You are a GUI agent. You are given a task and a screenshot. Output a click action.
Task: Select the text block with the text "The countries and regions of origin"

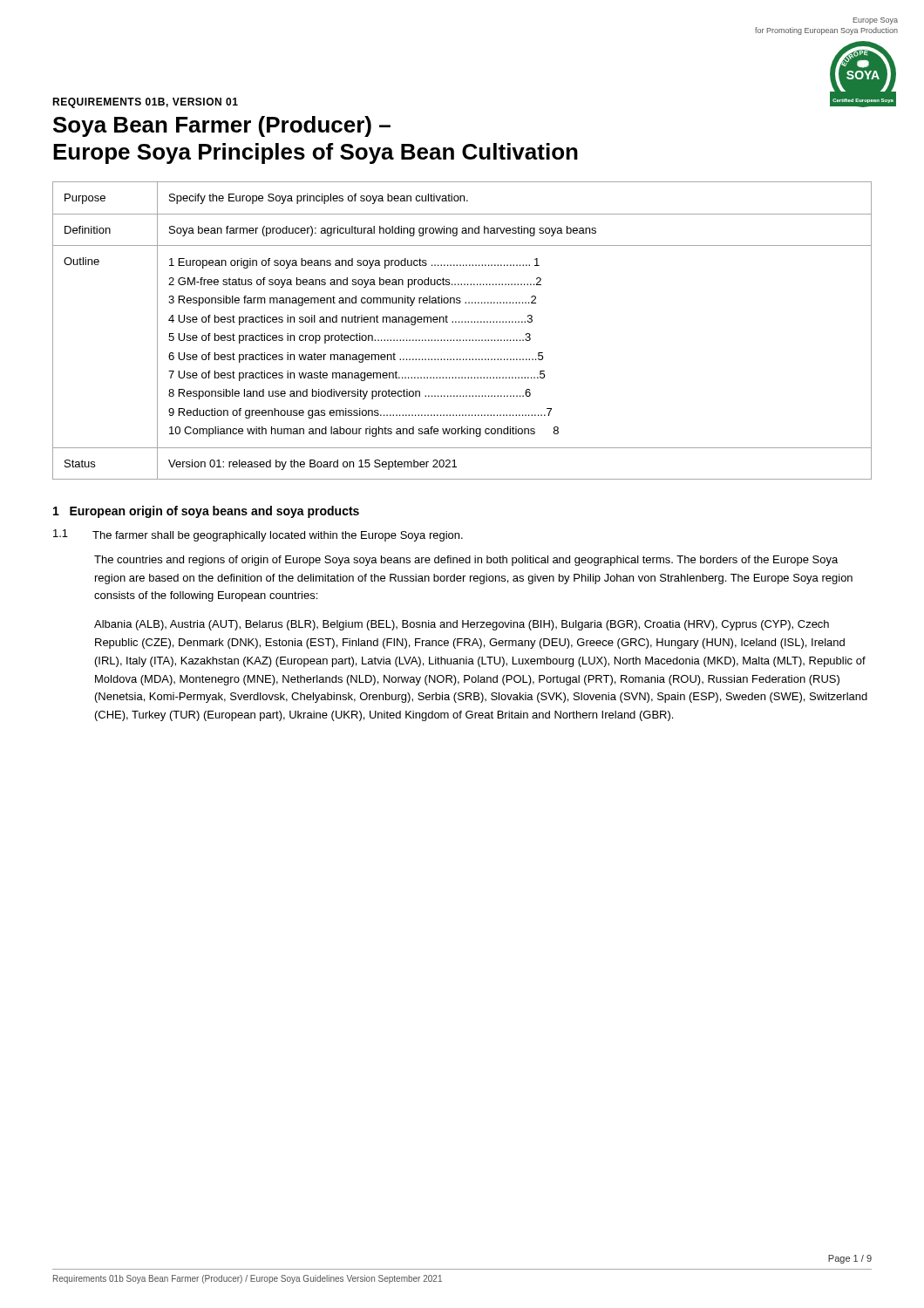click(474, 577)
